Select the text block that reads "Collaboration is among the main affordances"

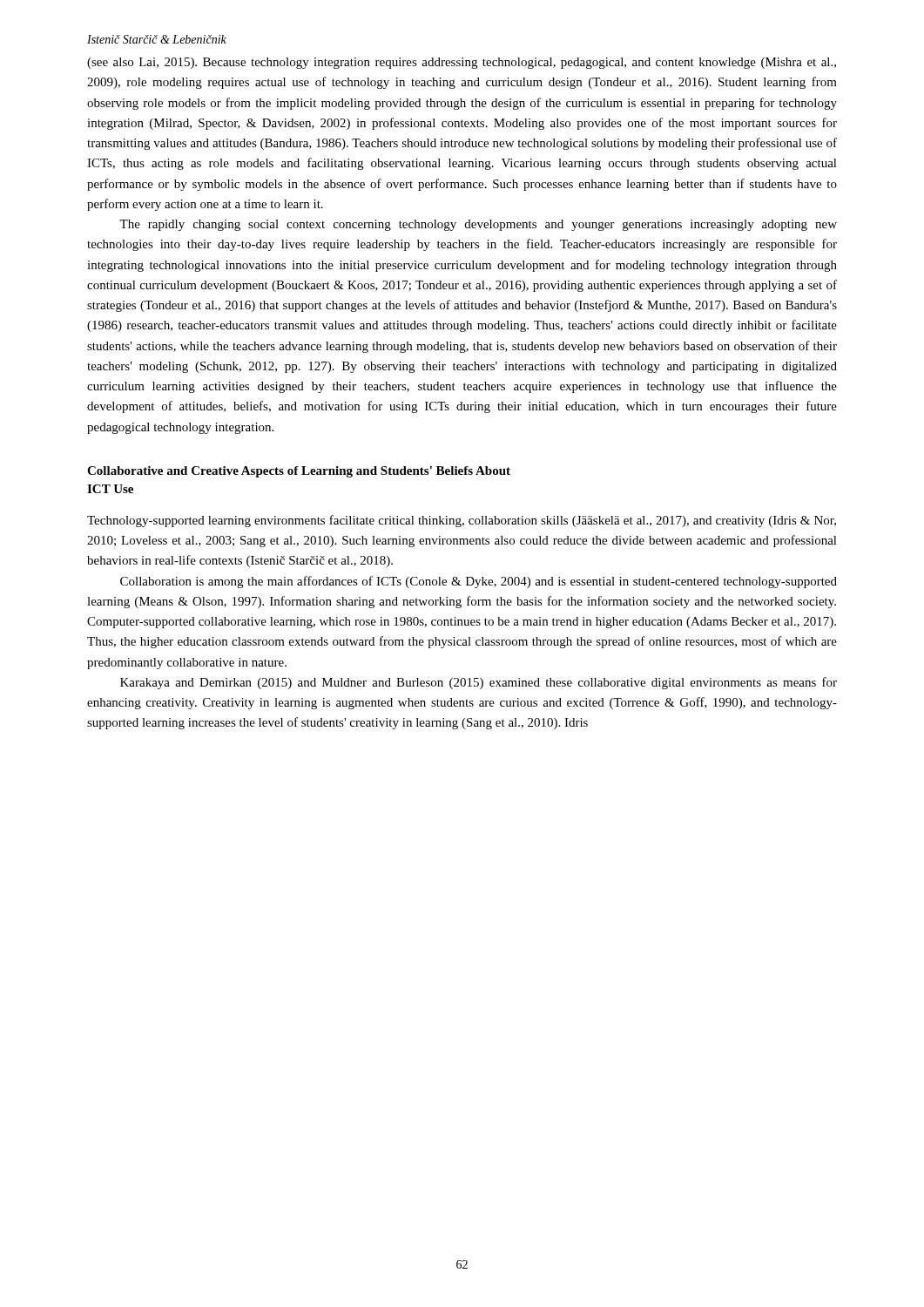[462, 622]
